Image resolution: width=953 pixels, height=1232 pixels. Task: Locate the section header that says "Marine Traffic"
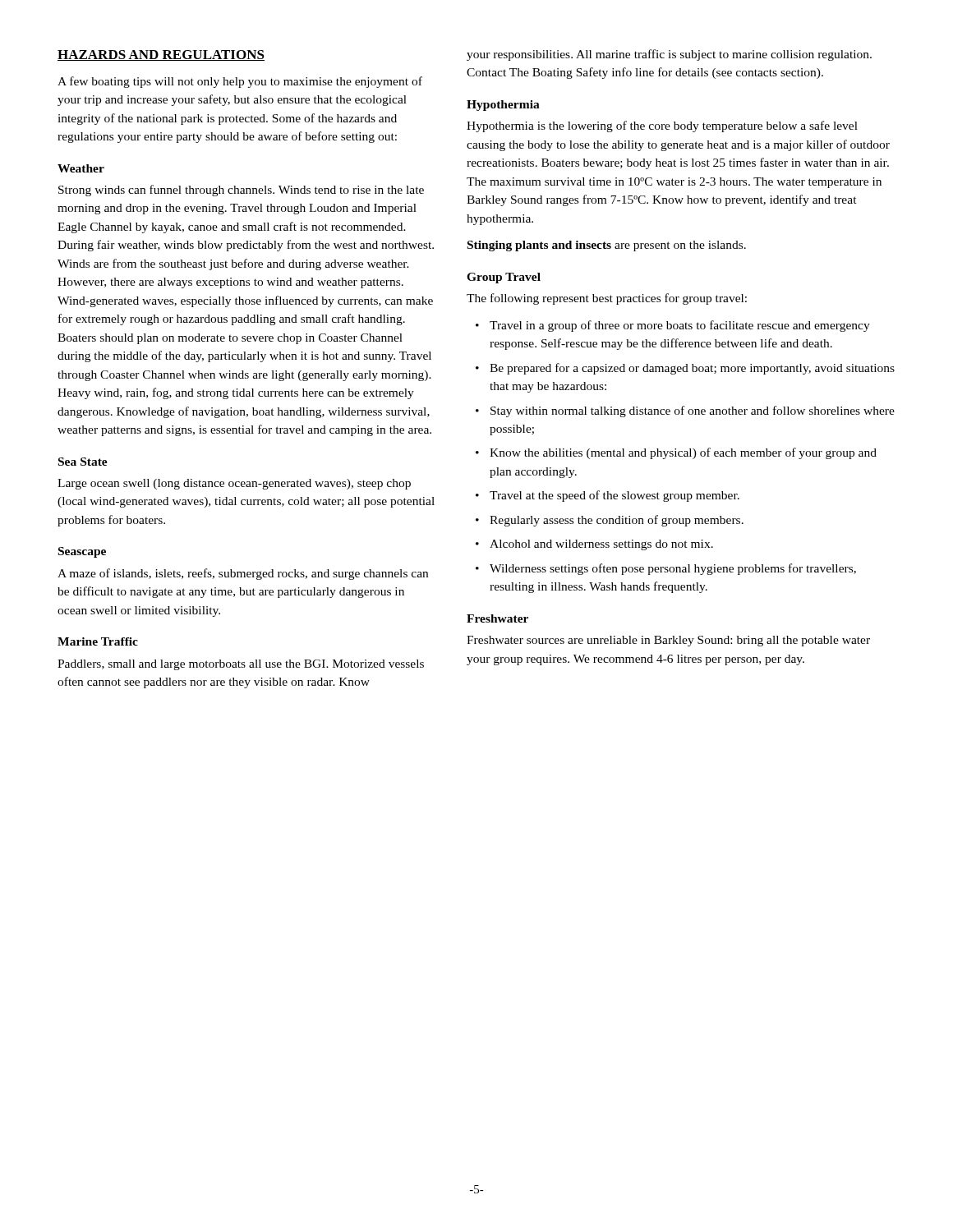pos(98,641)
